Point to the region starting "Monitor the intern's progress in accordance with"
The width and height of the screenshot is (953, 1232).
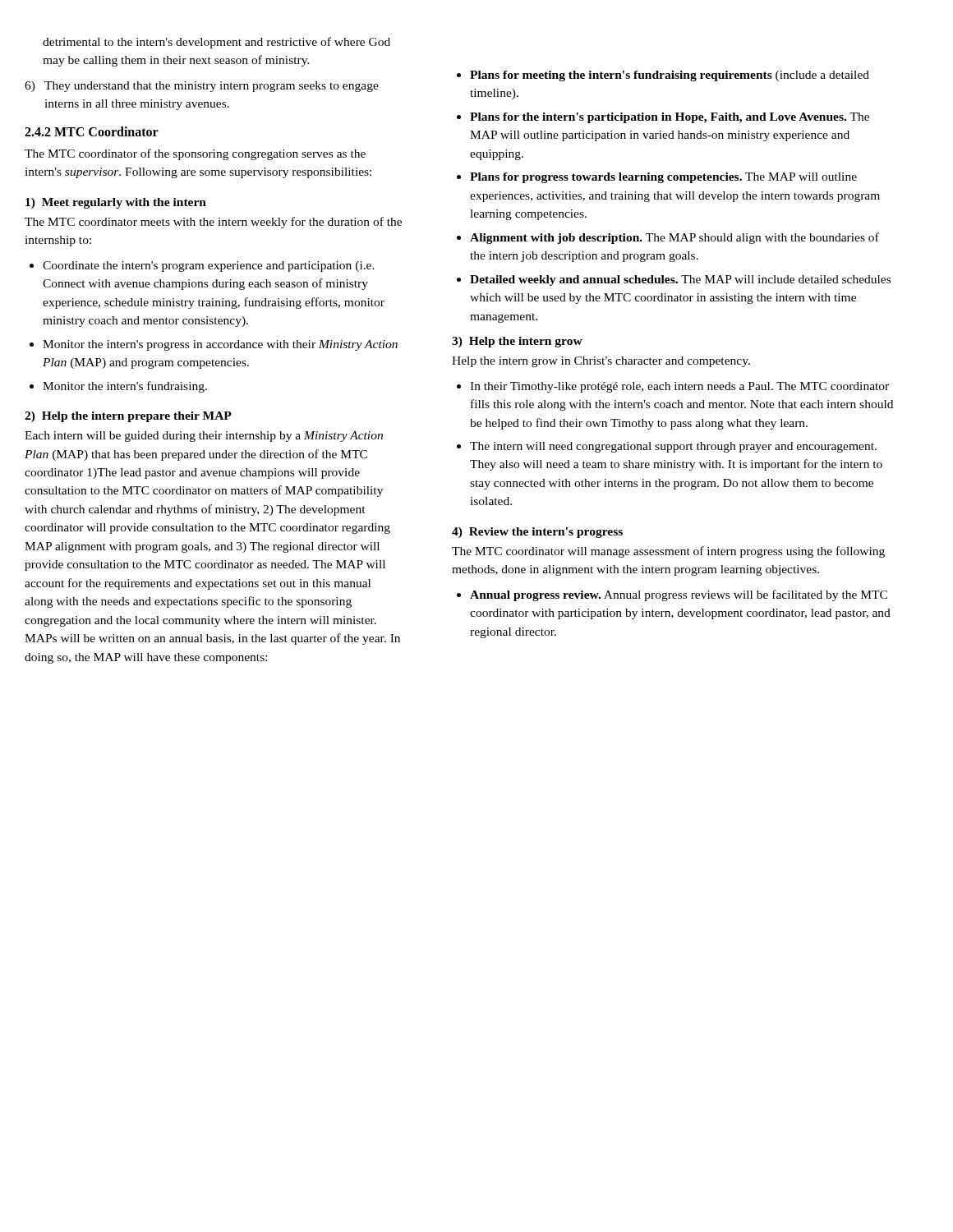pyautogui.click(x=220, y=353)
